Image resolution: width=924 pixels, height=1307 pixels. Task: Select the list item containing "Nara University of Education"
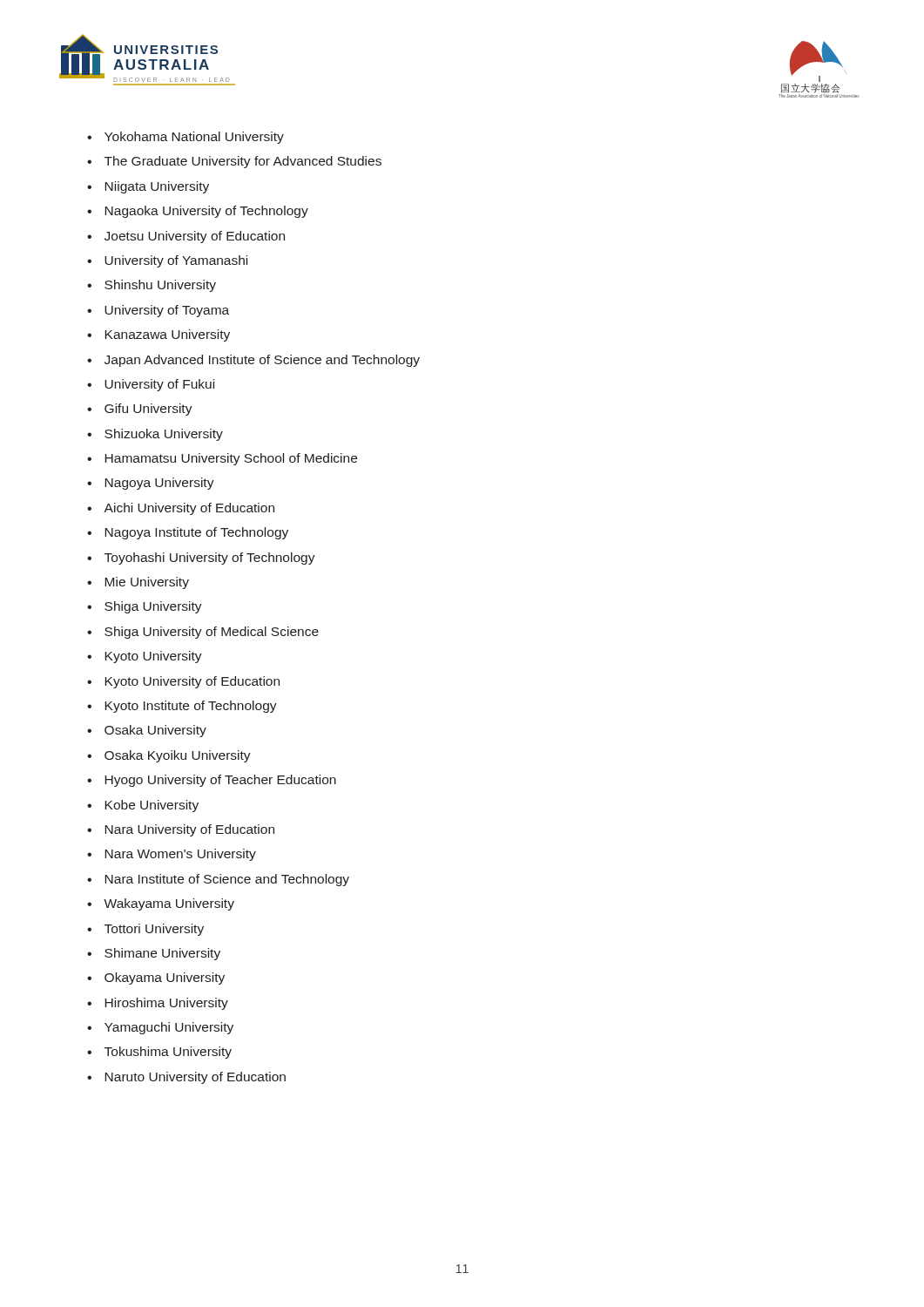pos(190,829)
